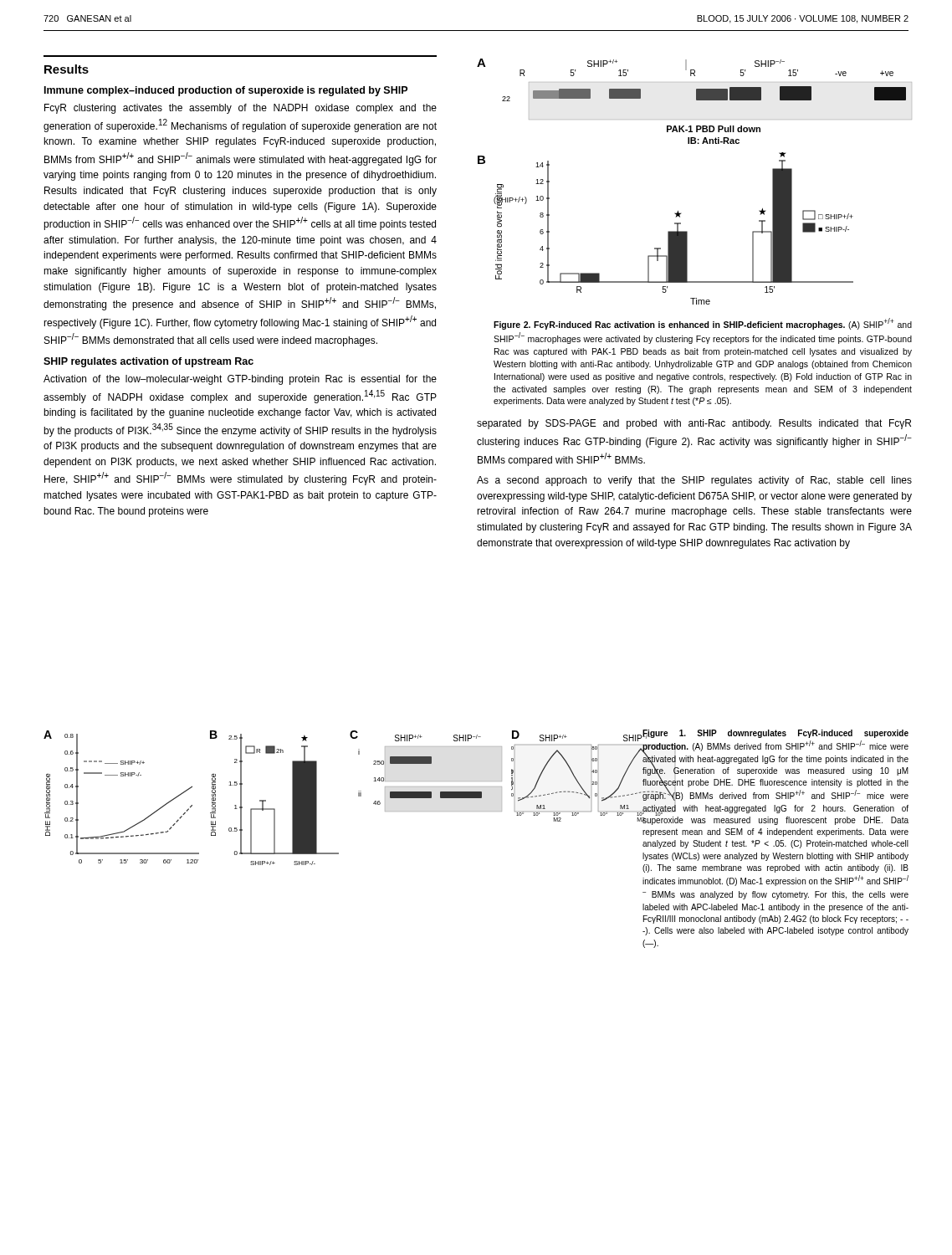Locate the region starting "As a second approach to verify that the"
This screenshot has width=952, height=1255.
(x=694, y=511)
